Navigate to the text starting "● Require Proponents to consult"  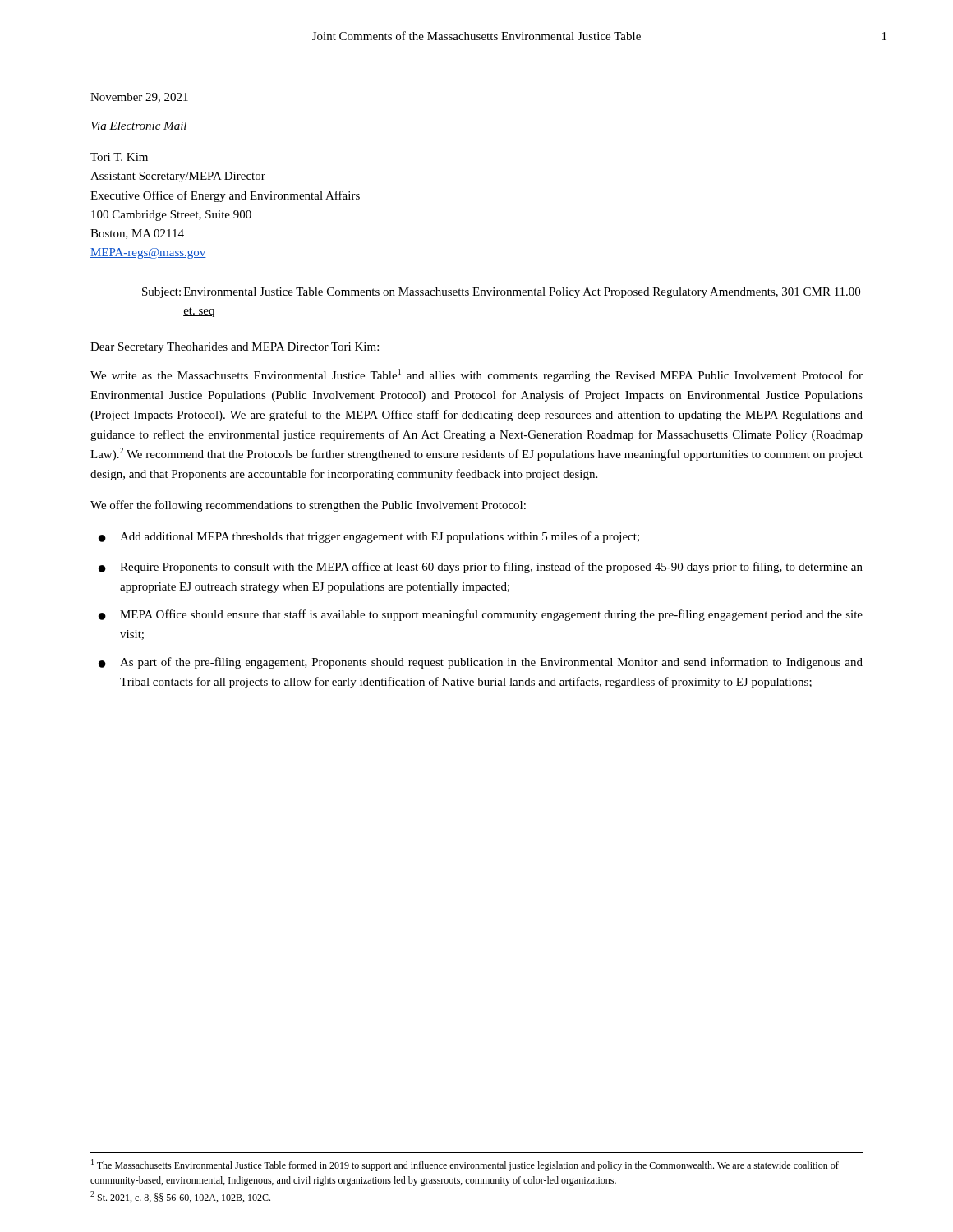[x=476, y=577]
